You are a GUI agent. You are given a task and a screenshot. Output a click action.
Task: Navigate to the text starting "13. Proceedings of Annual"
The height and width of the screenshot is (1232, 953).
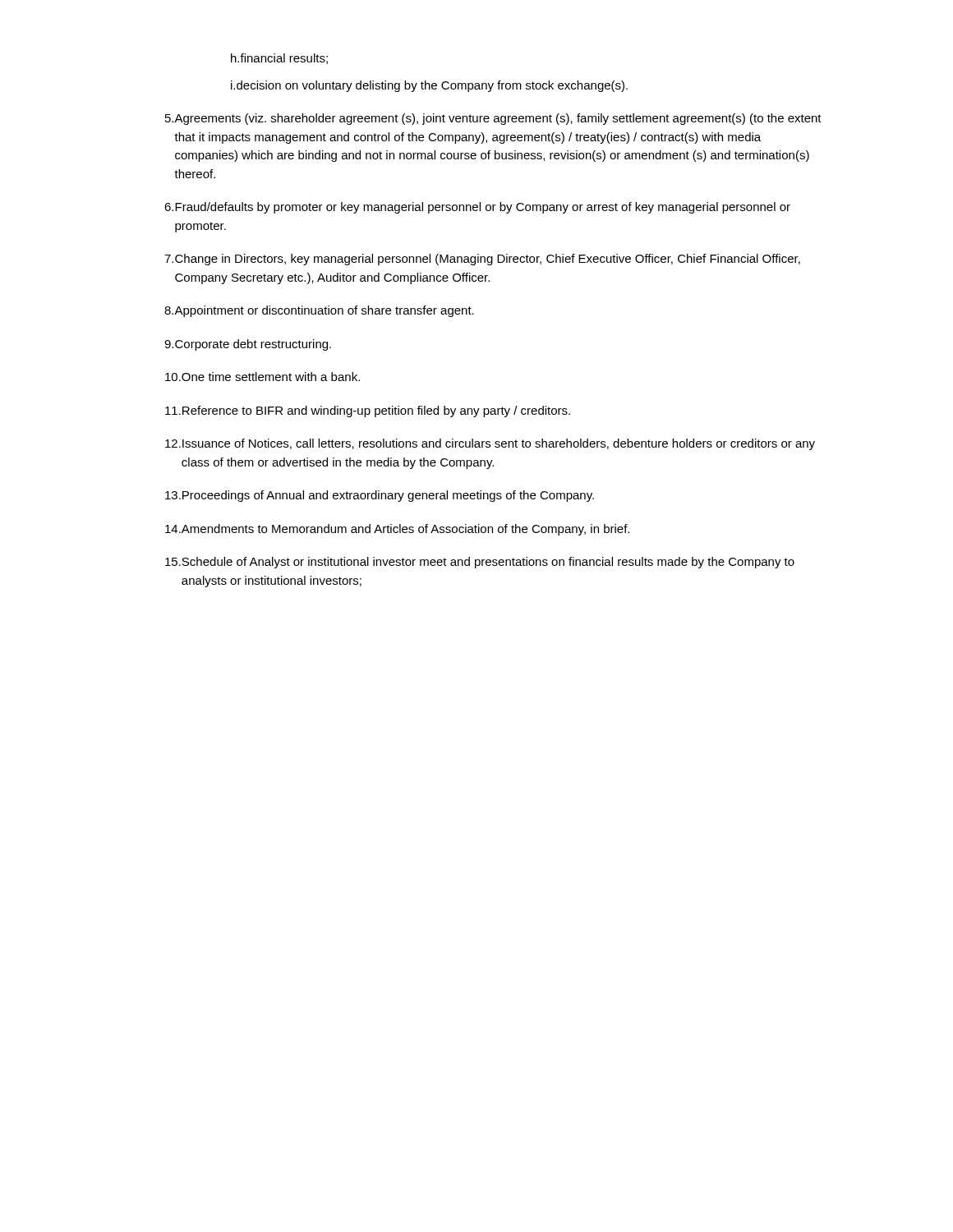click(380, 496)
